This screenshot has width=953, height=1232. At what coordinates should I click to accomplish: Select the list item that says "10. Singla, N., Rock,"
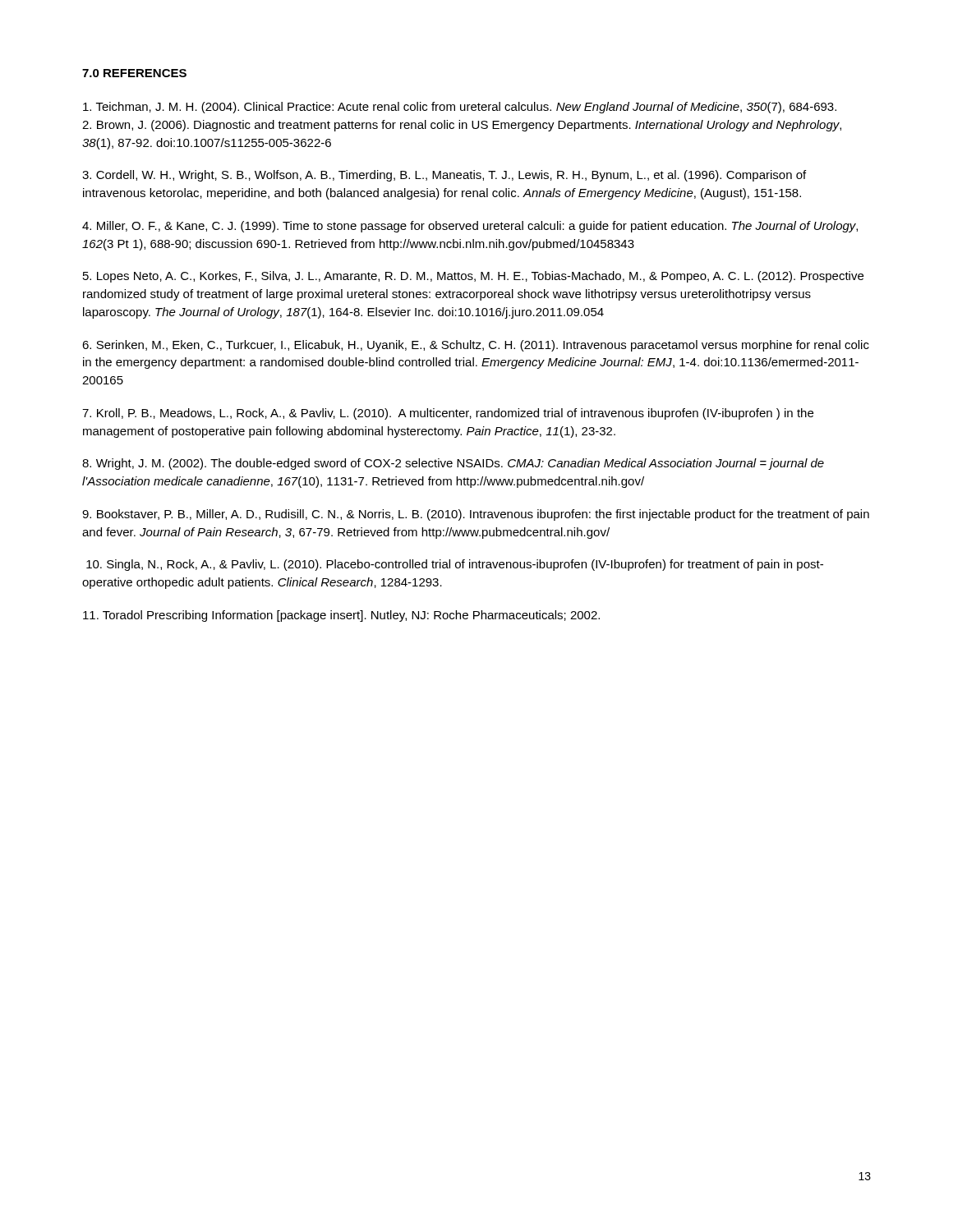453,573
